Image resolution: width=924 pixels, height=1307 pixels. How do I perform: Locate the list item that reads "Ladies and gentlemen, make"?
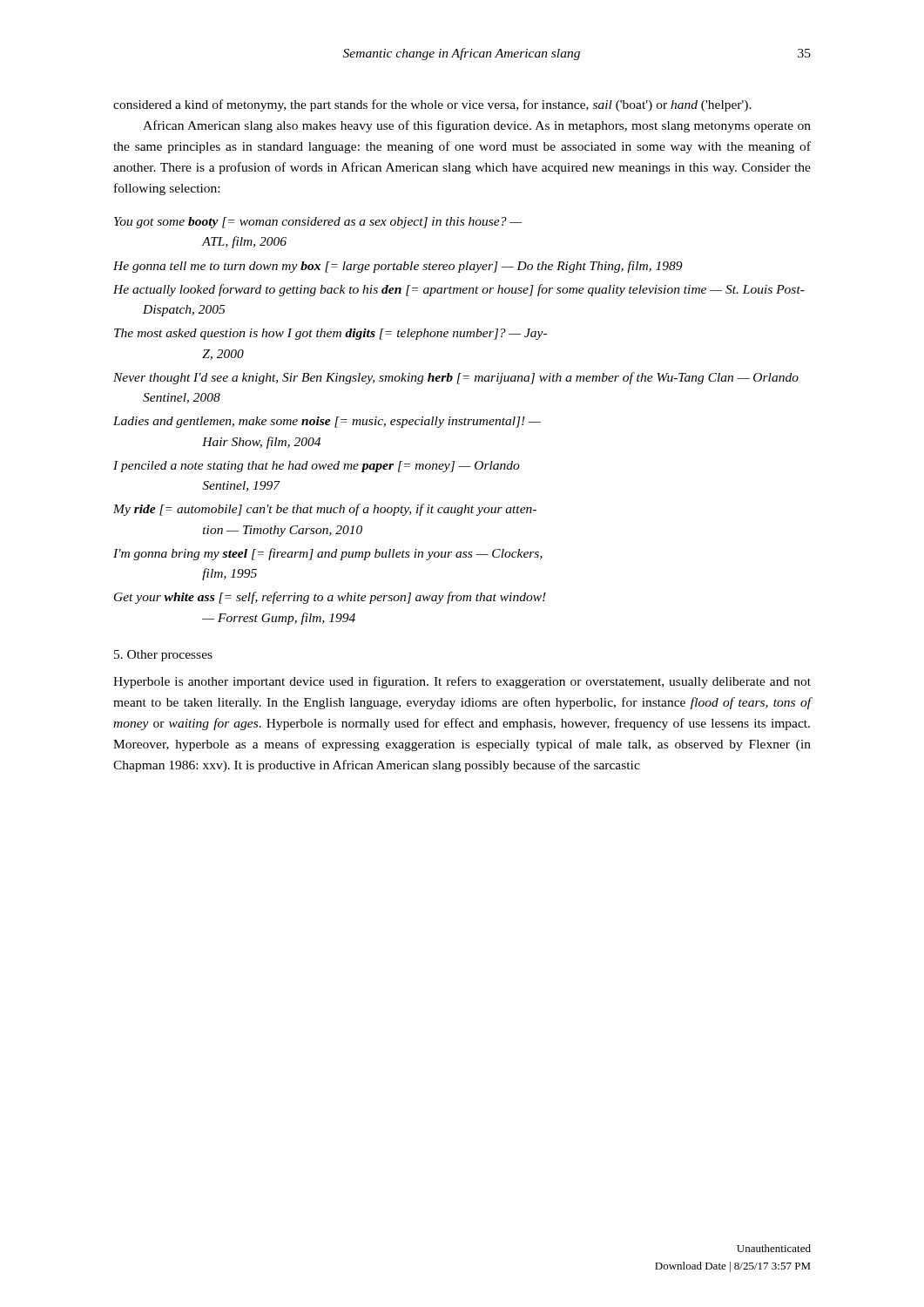(462, 432)
